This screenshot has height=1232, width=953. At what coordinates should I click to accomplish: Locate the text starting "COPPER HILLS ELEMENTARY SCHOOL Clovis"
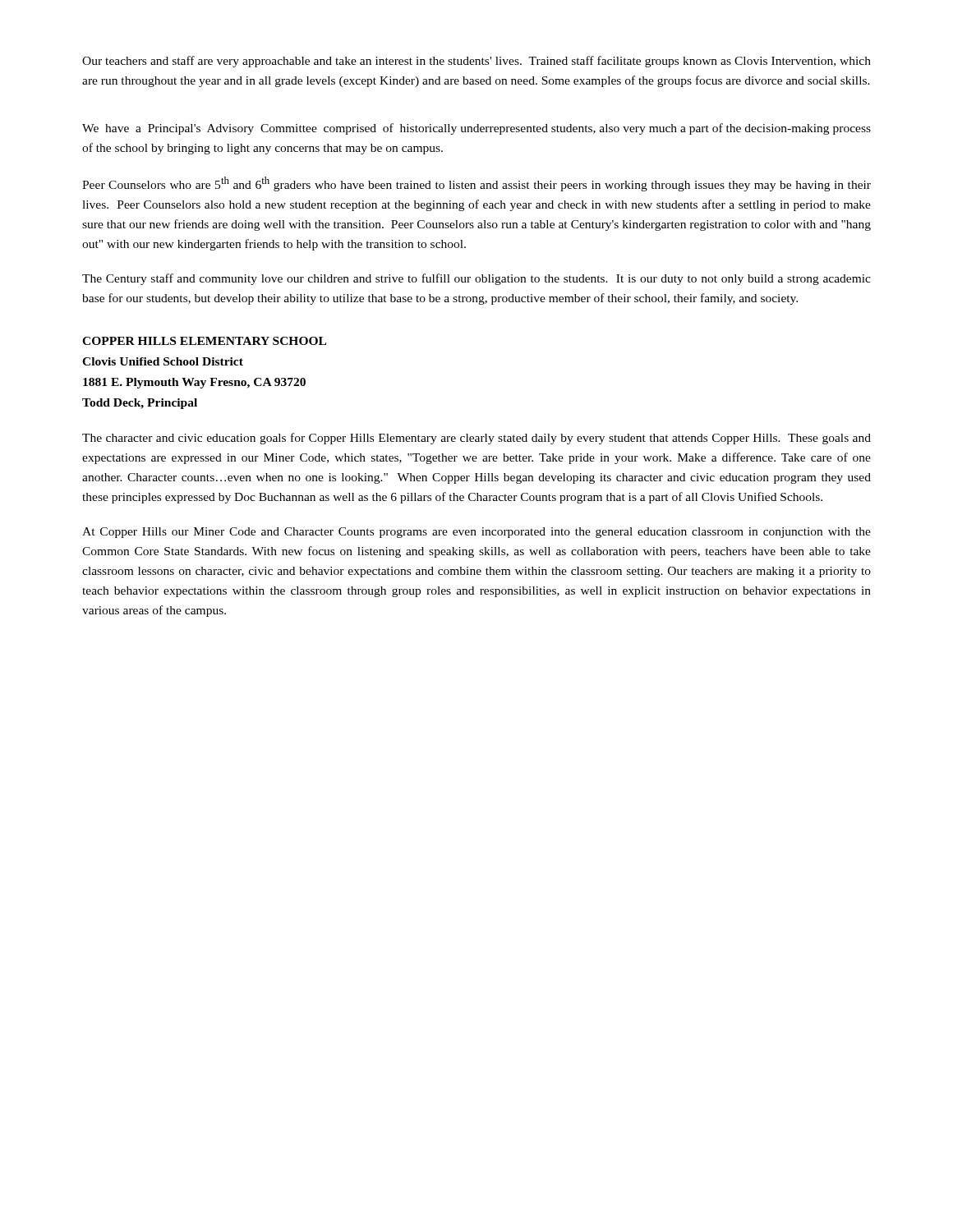[x=204, y=341]
